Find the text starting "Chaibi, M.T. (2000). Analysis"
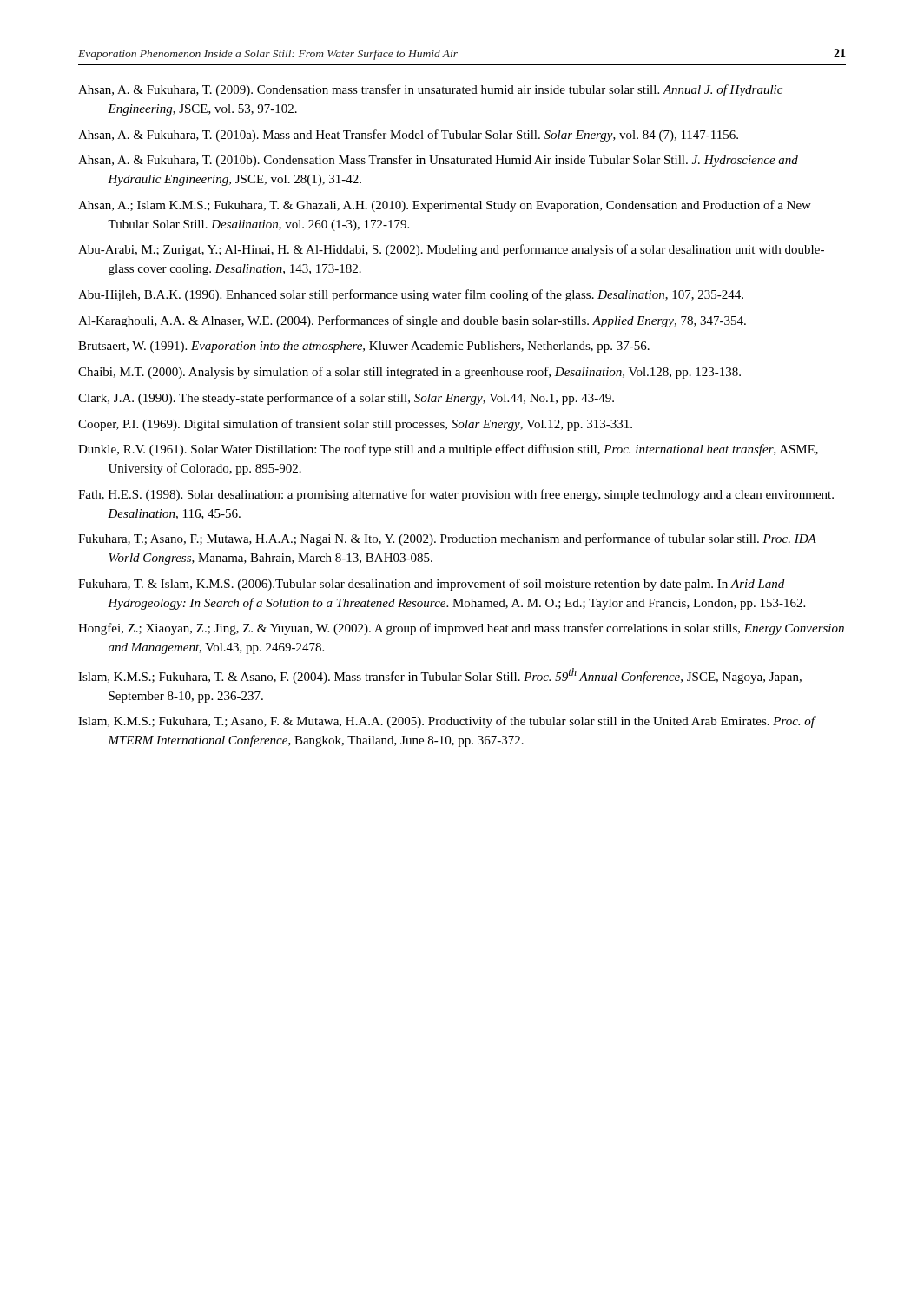This screenshot has width=924, height=1303. coord(410,372)
